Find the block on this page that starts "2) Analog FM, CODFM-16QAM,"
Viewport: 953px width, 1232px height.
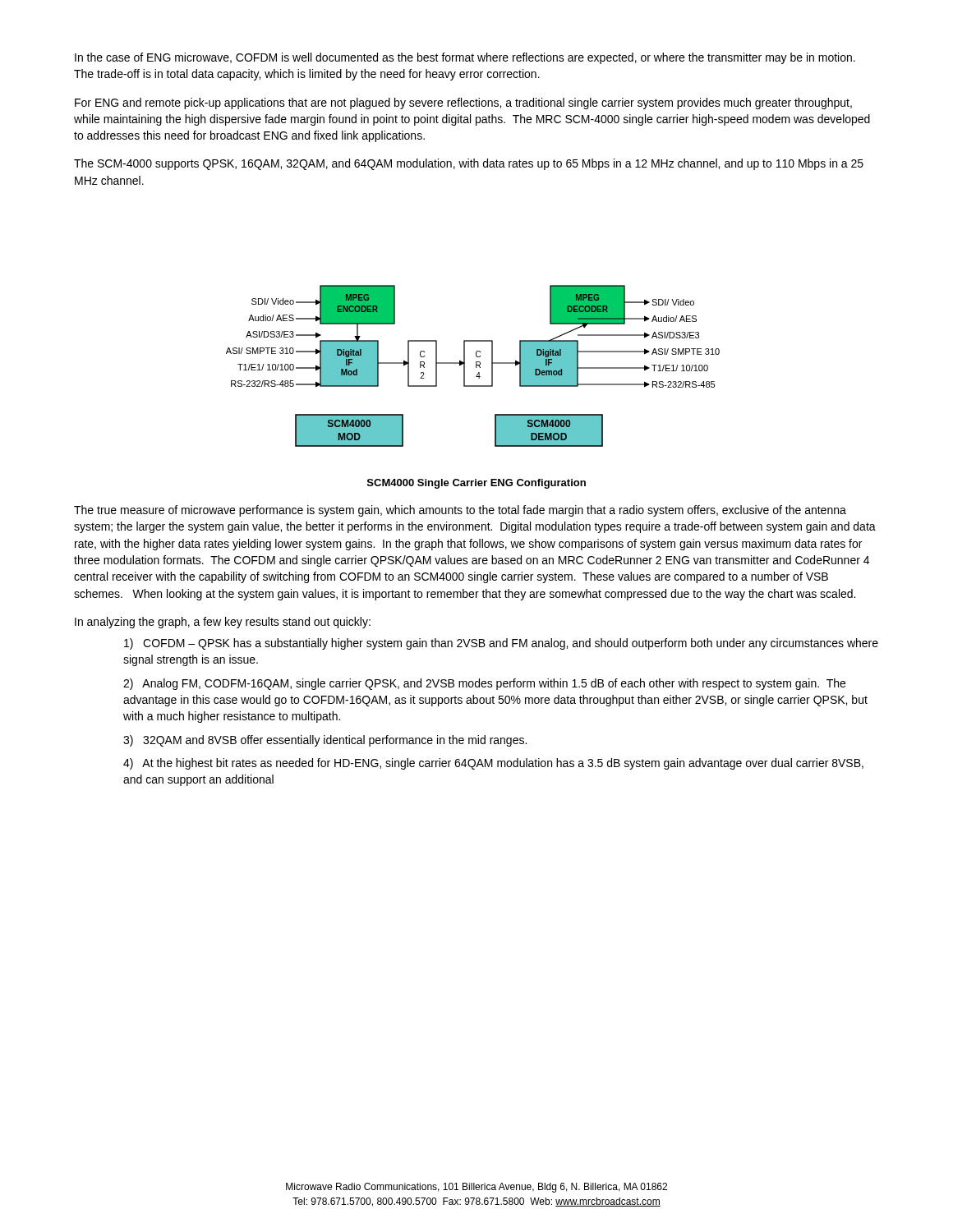(x=495, y=700)
